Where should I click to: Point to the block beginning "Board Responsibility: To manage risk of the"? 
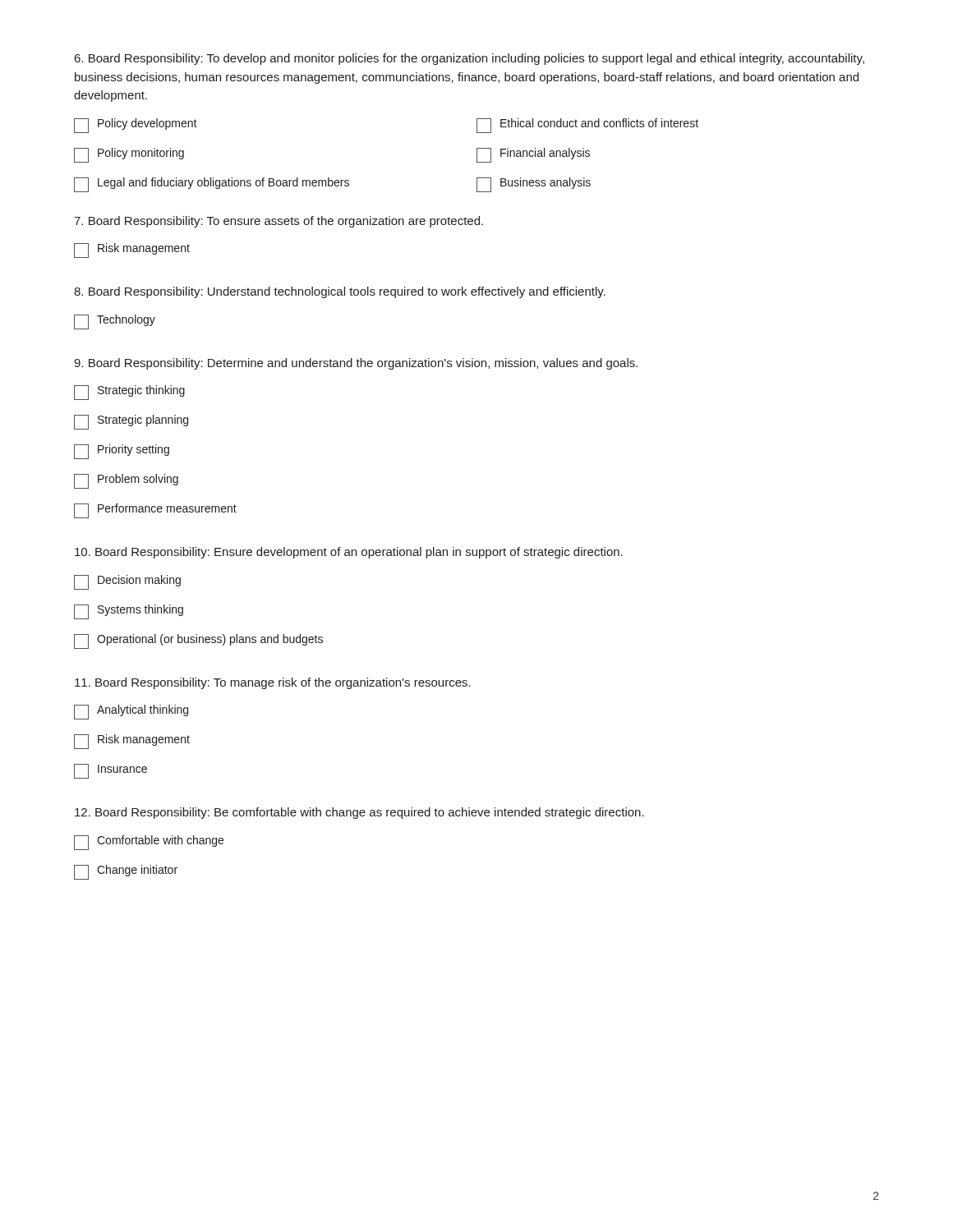point(273,682)
